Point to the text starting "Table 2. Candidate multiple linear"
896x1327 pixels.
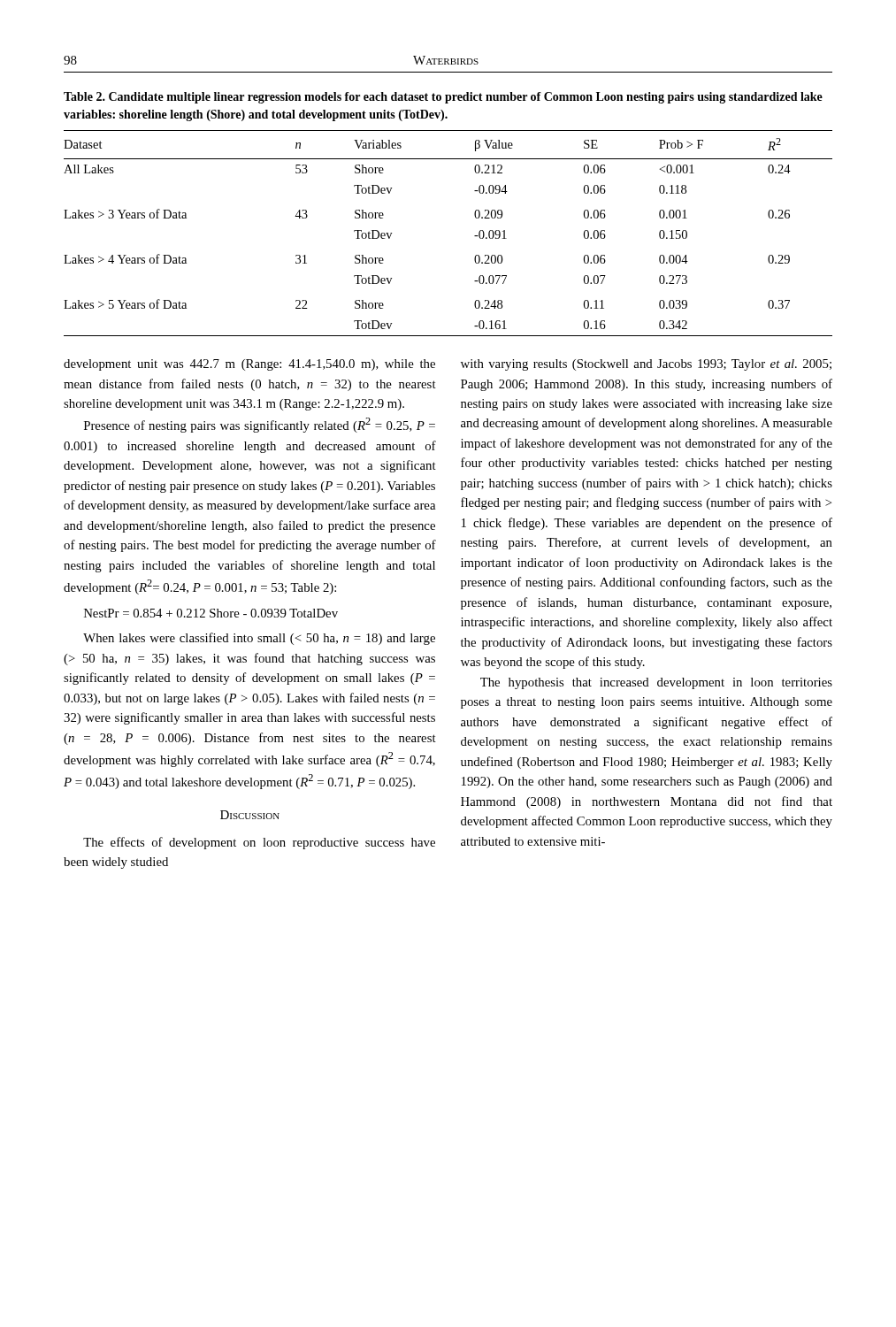point(443,106)
